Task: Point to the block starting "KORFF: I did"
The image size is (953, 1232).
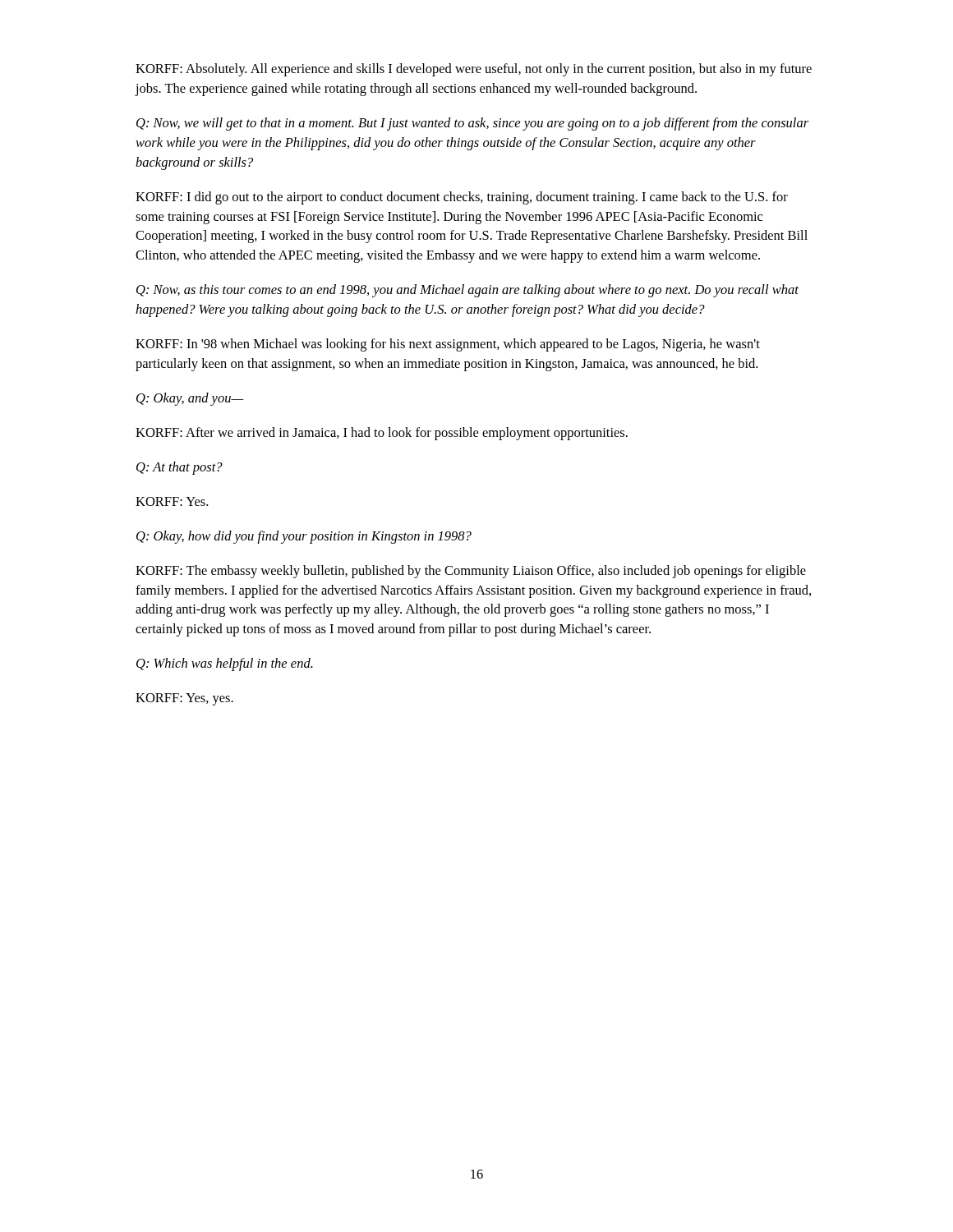Action: pos(472,226)
